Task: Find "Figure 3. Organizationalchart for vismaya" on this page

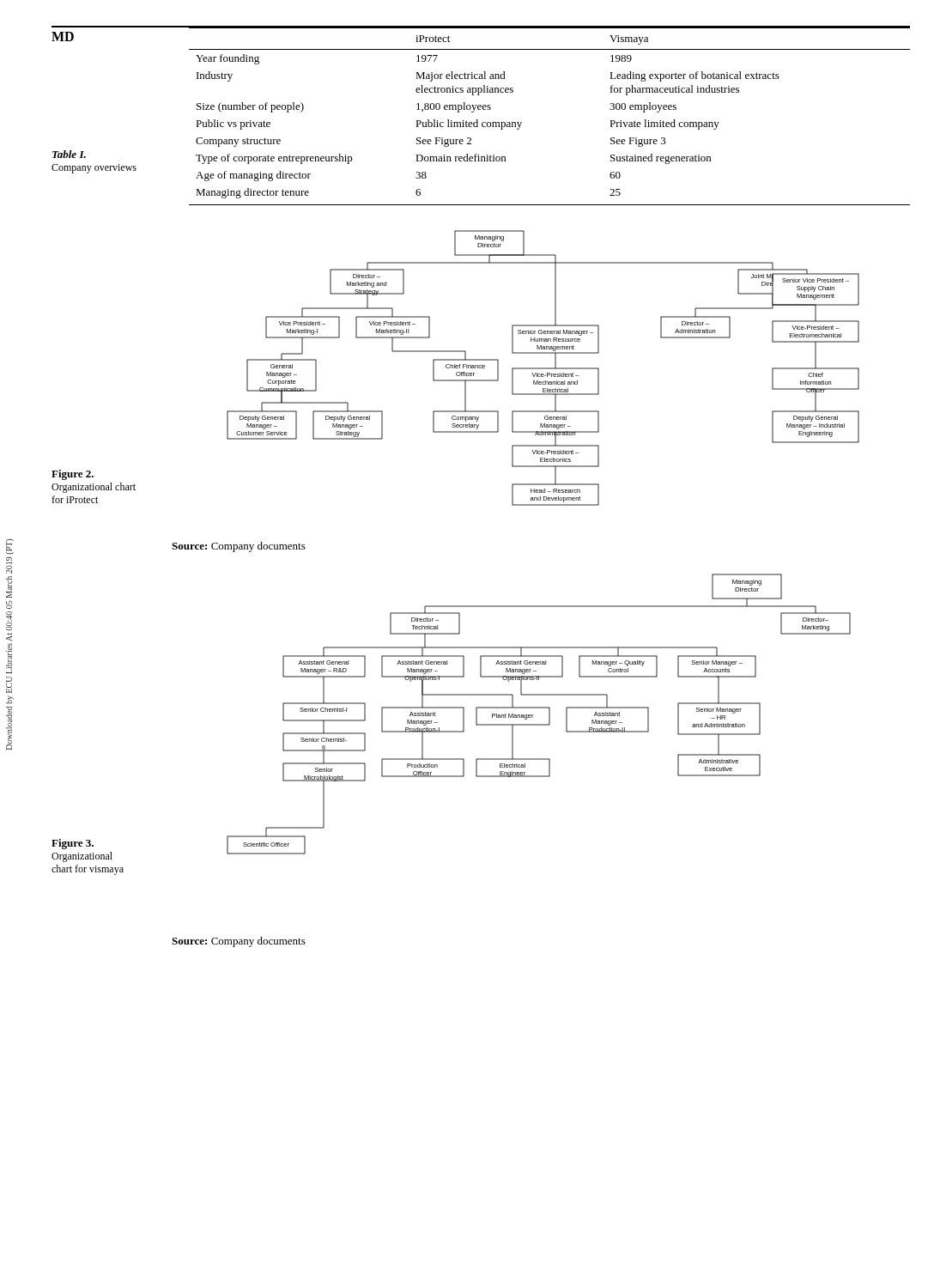Action: tap(112, 856)
